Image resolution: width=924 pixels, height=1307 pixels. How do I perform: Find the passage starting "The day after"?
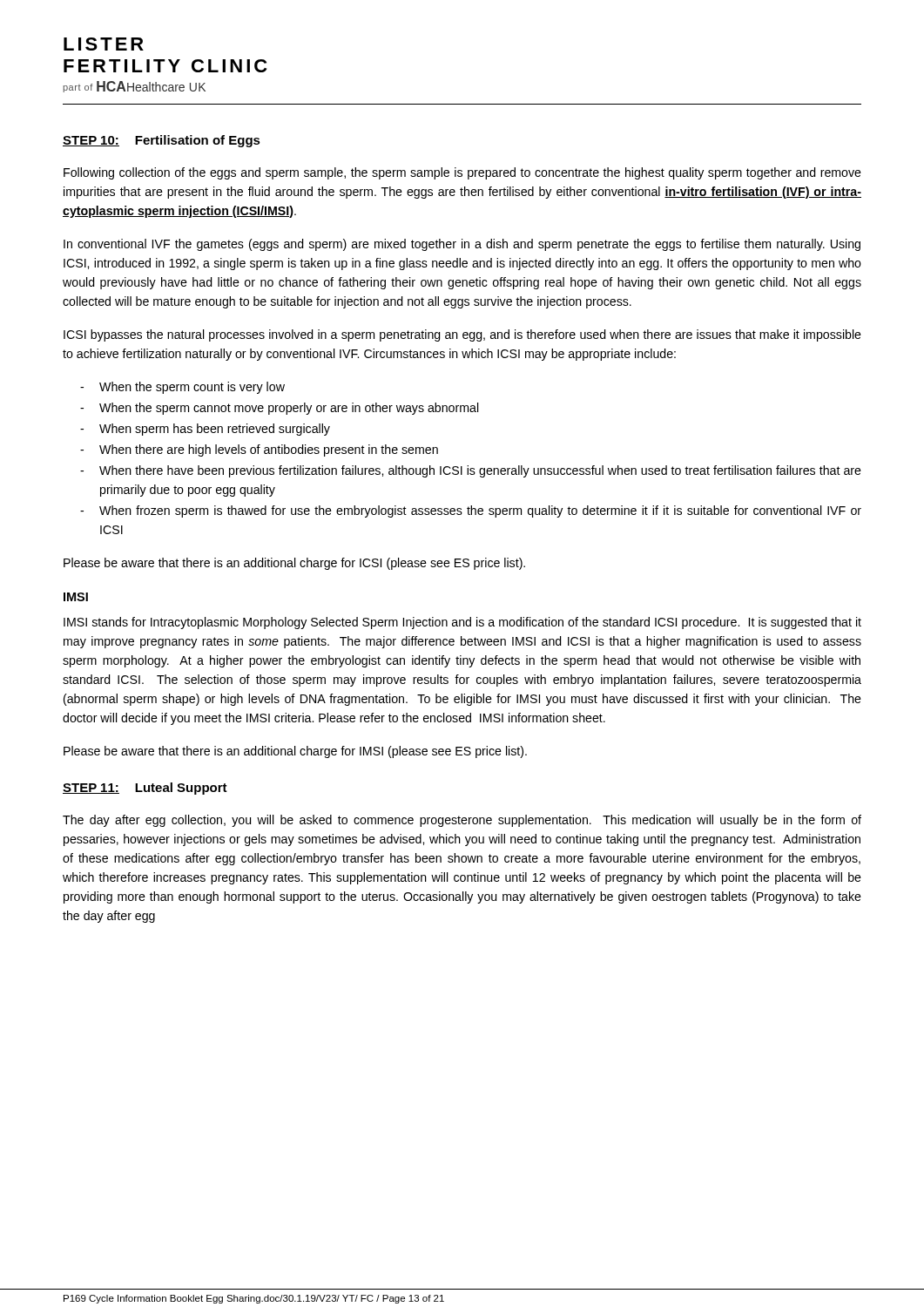462,867
